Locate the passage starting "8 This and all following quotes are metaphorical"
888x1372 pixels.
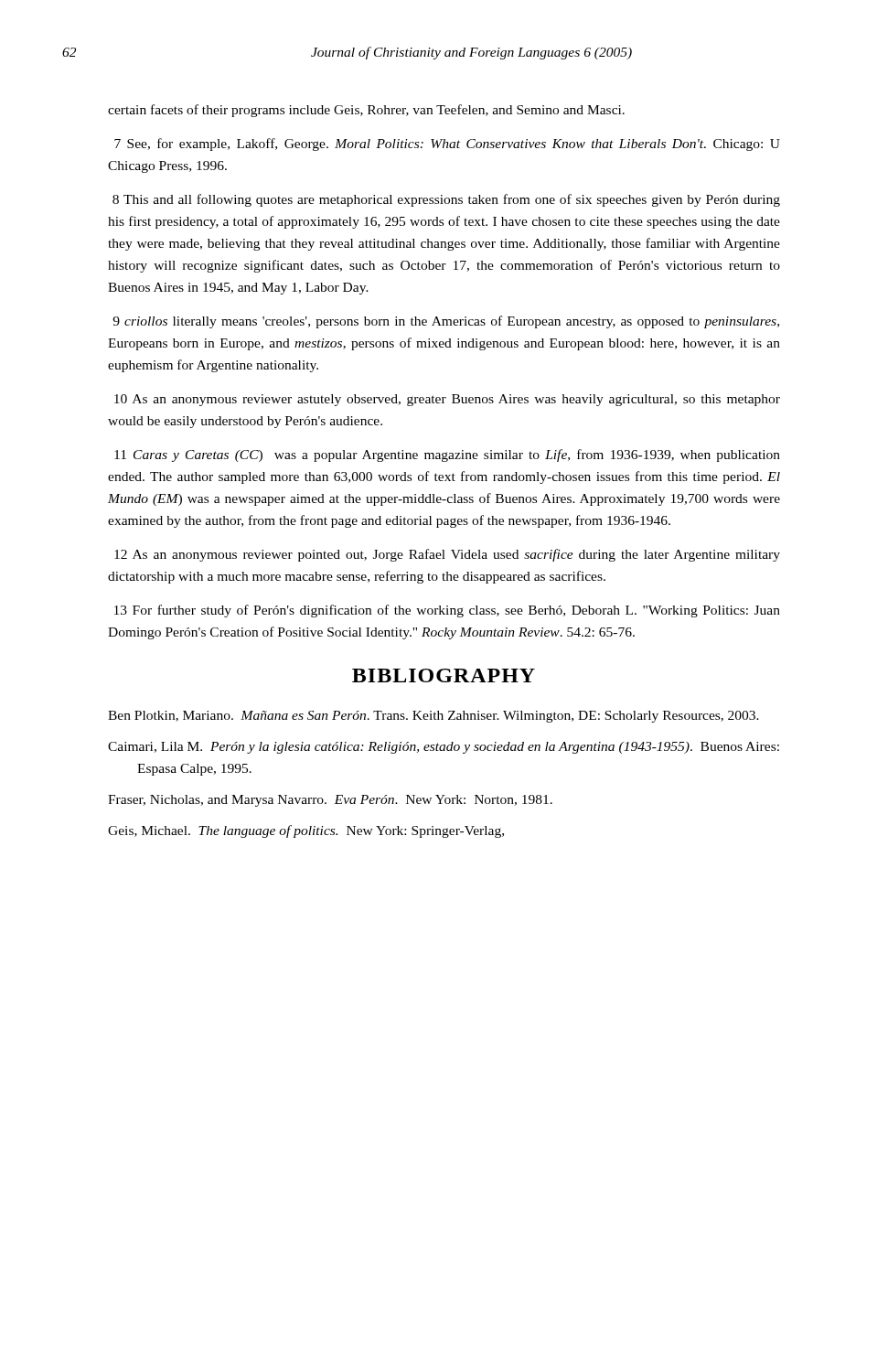tap(444, 243)
